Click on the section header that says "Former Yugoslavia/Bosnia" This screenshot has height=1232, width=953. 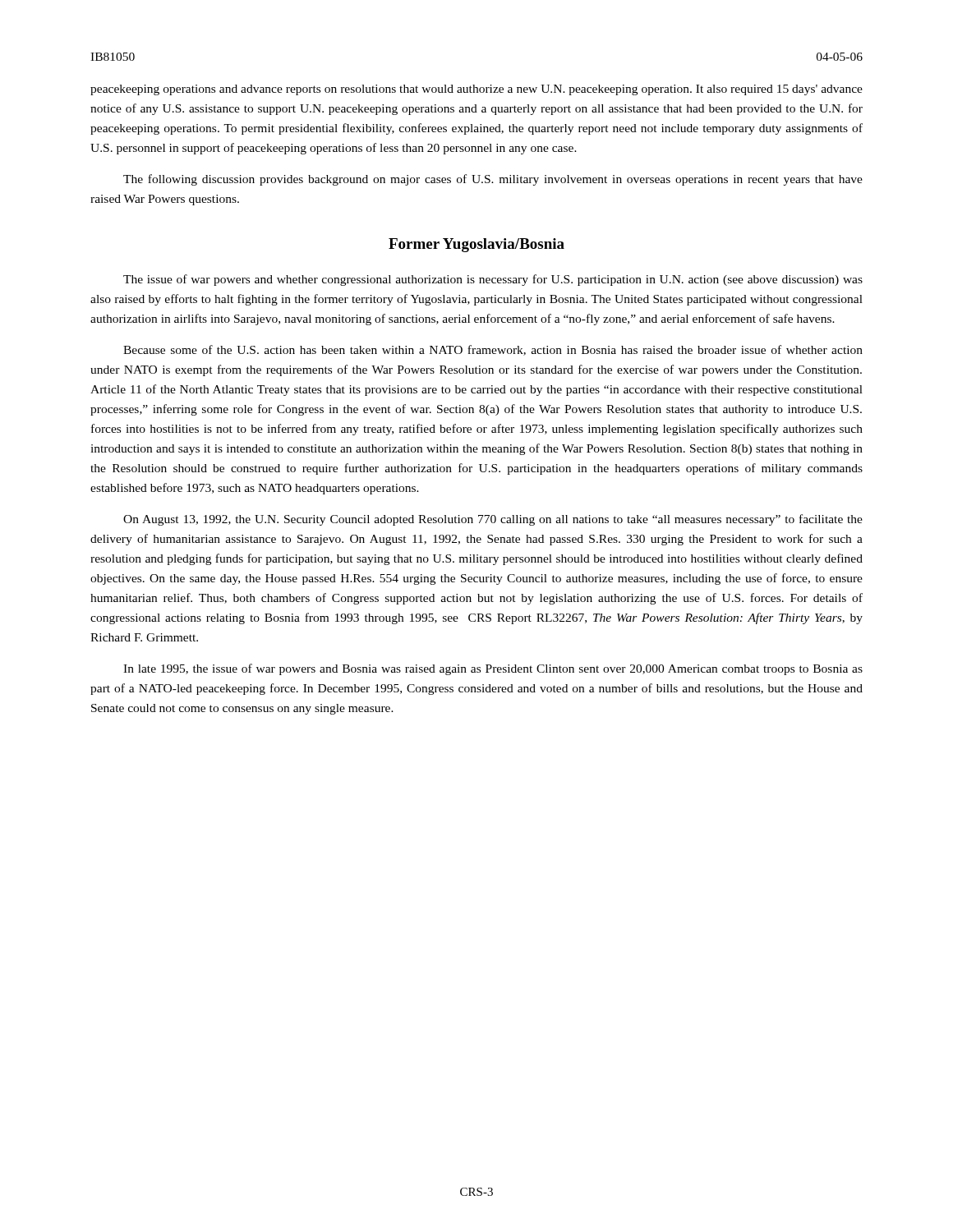(476, 244)
